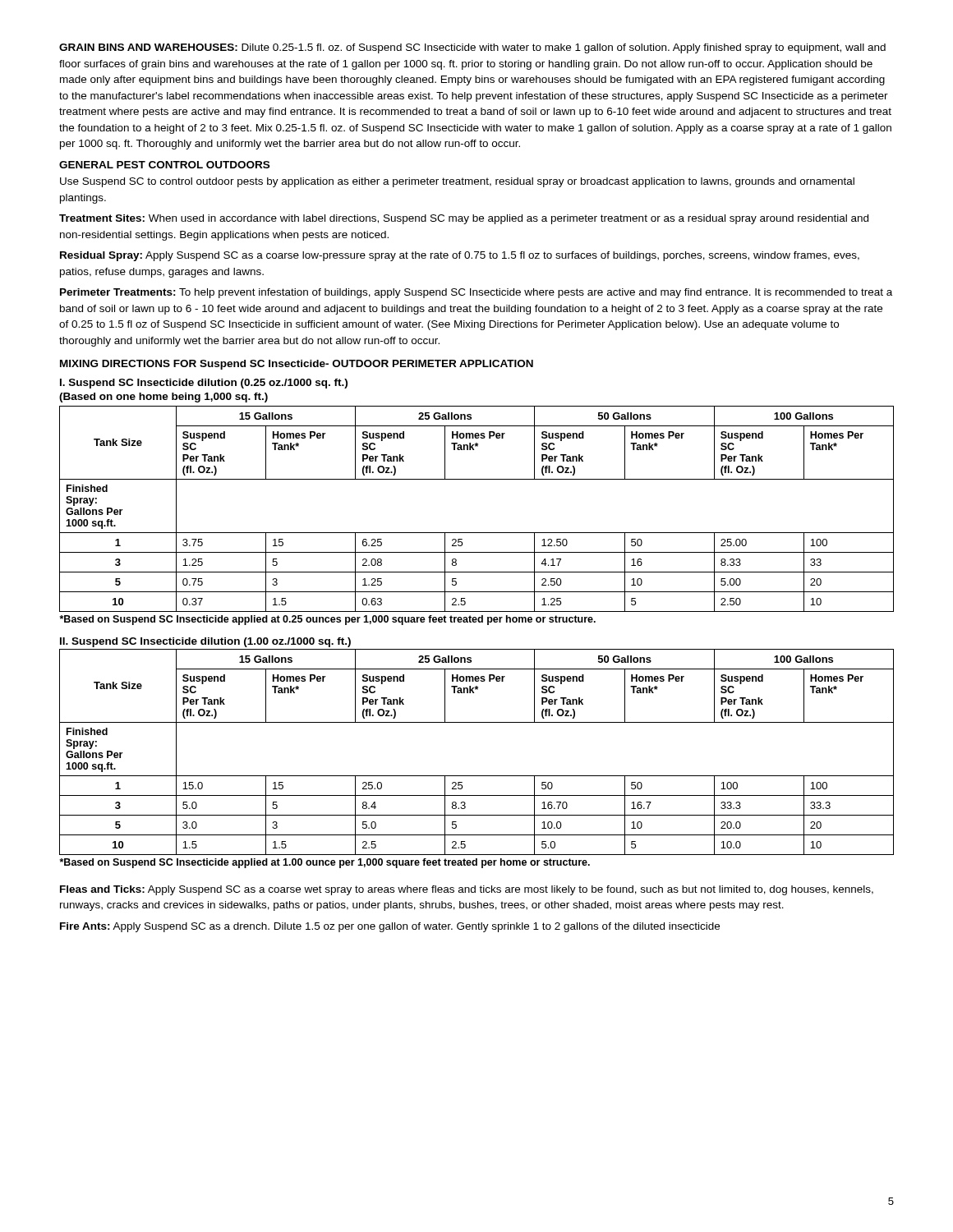Locate the block of text that opens with "I. Suspend SC"
953x1232 pixels.
[204, 382]
